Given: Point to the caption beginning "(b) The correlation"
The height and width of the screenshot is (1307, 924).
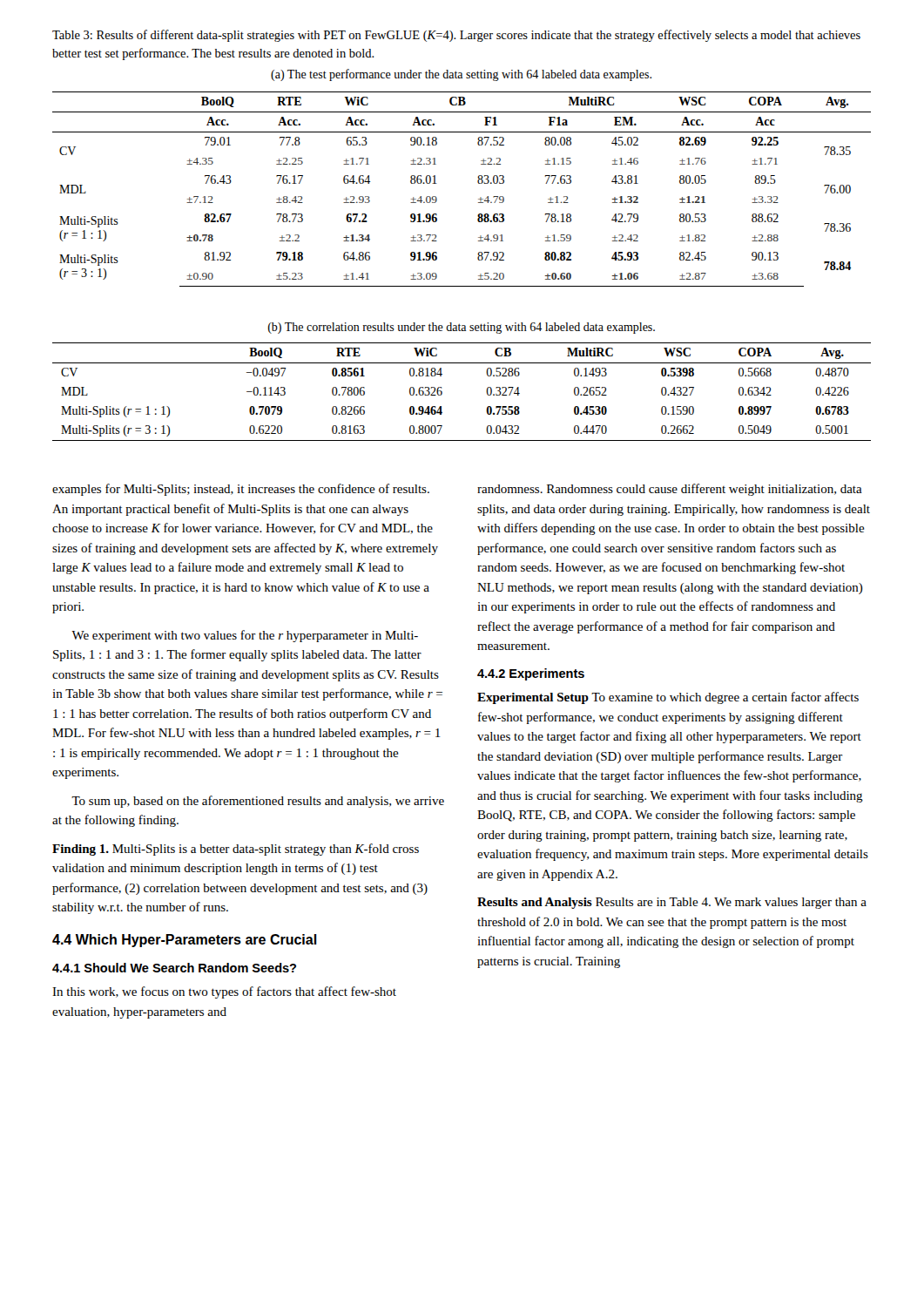Looking at the screenshot, I should [x=462, y=327].
